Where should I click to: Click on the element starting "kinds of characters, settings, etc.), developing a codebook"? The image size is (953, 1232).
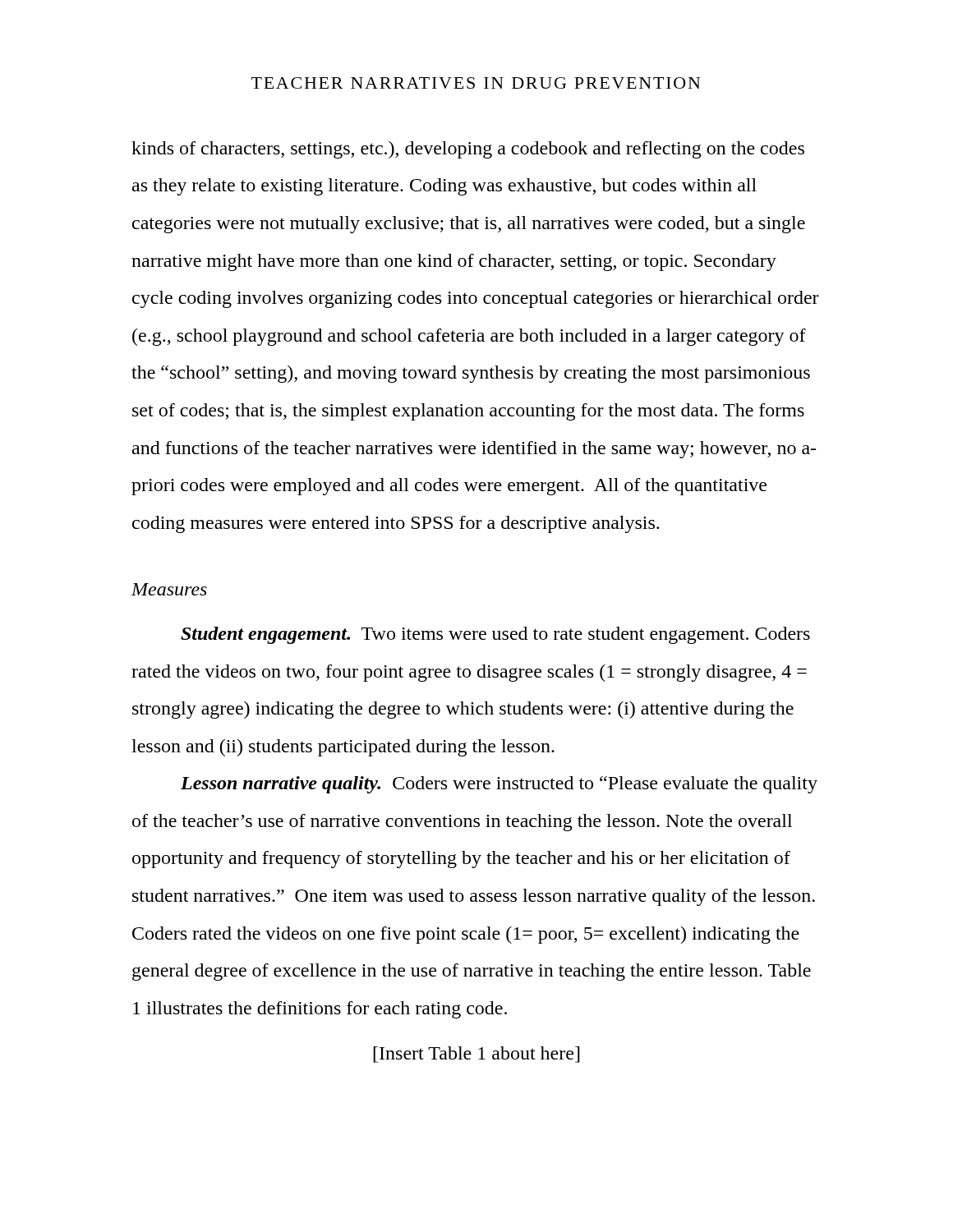pos(475,335)
